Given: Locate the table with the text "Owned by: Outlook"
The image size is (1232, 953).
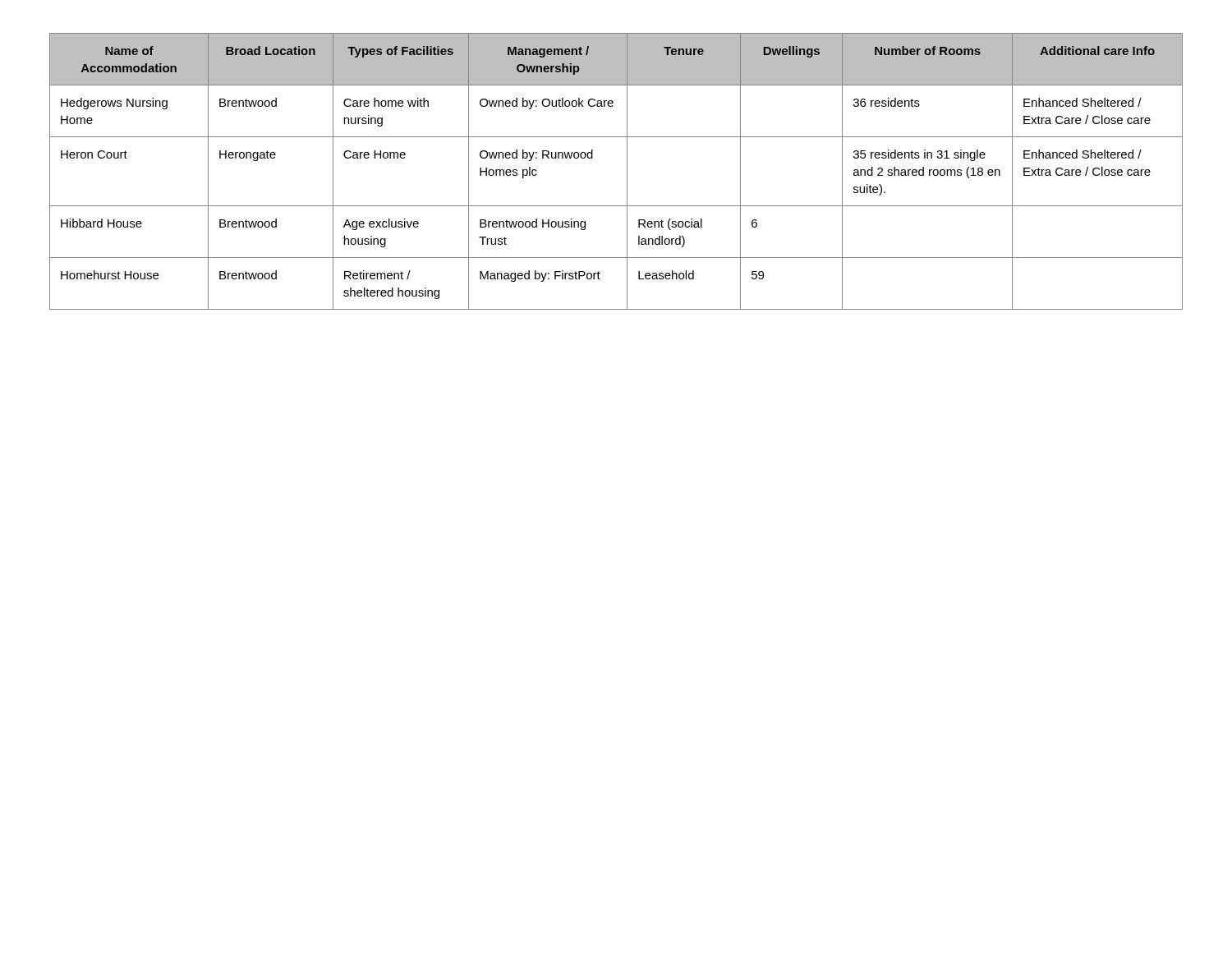Looking at the screenshot, I should [x=616, y=171].
